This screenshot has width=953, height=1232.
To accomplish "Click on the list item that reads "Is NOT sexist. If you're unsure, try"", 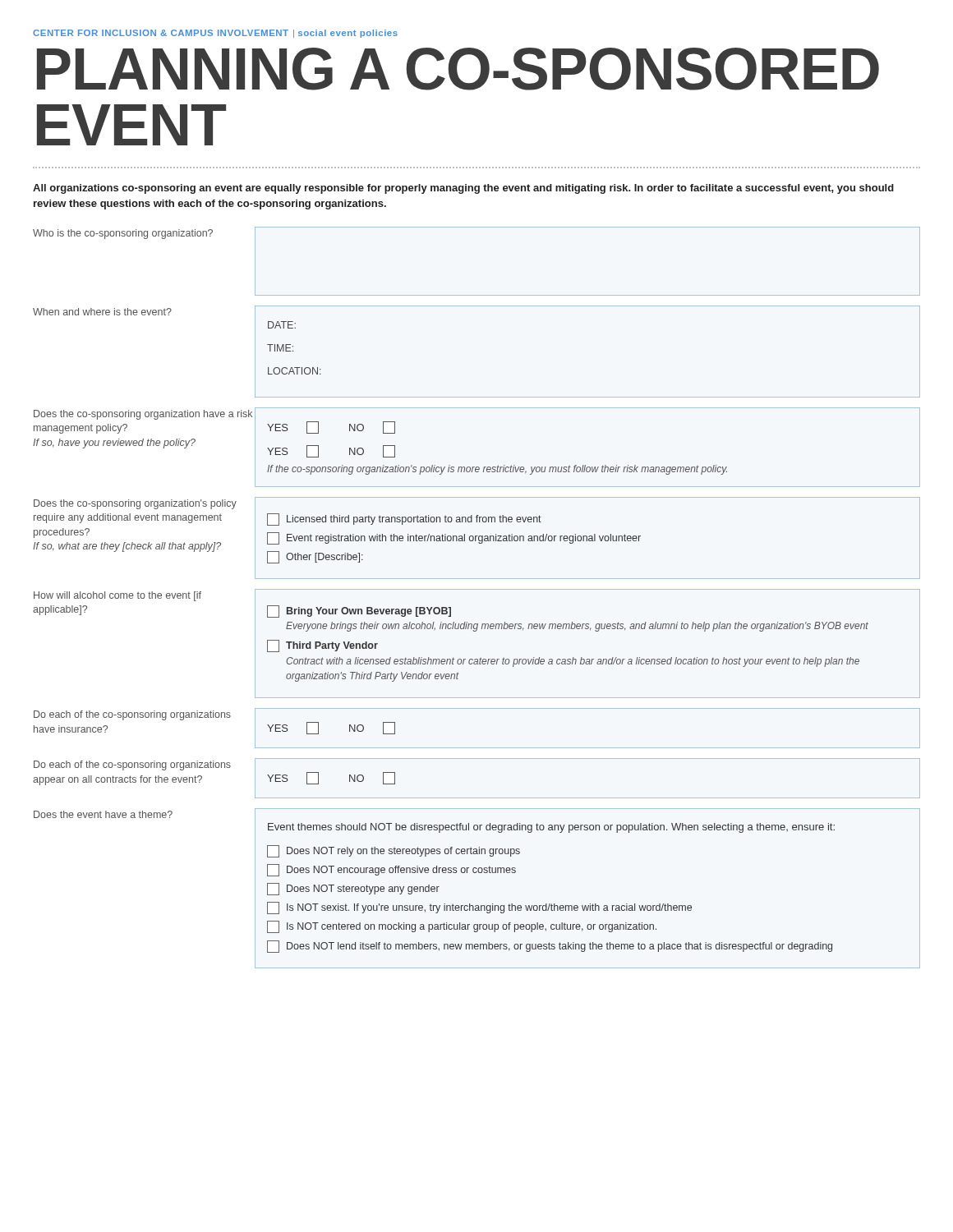I will (x=587, y=908).
